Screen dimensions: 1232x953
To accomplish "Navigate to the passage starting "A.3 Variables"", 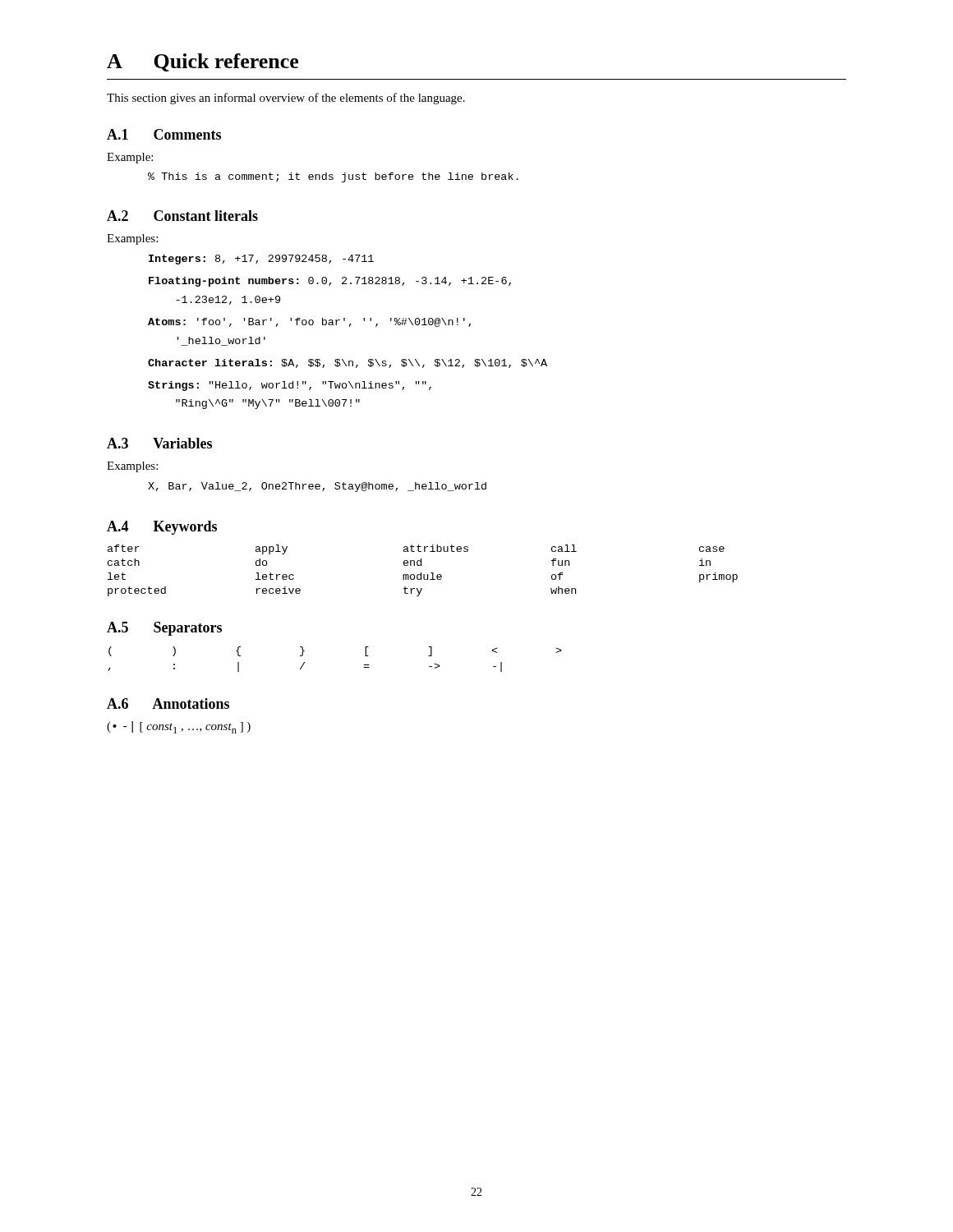I will (159, 443).
